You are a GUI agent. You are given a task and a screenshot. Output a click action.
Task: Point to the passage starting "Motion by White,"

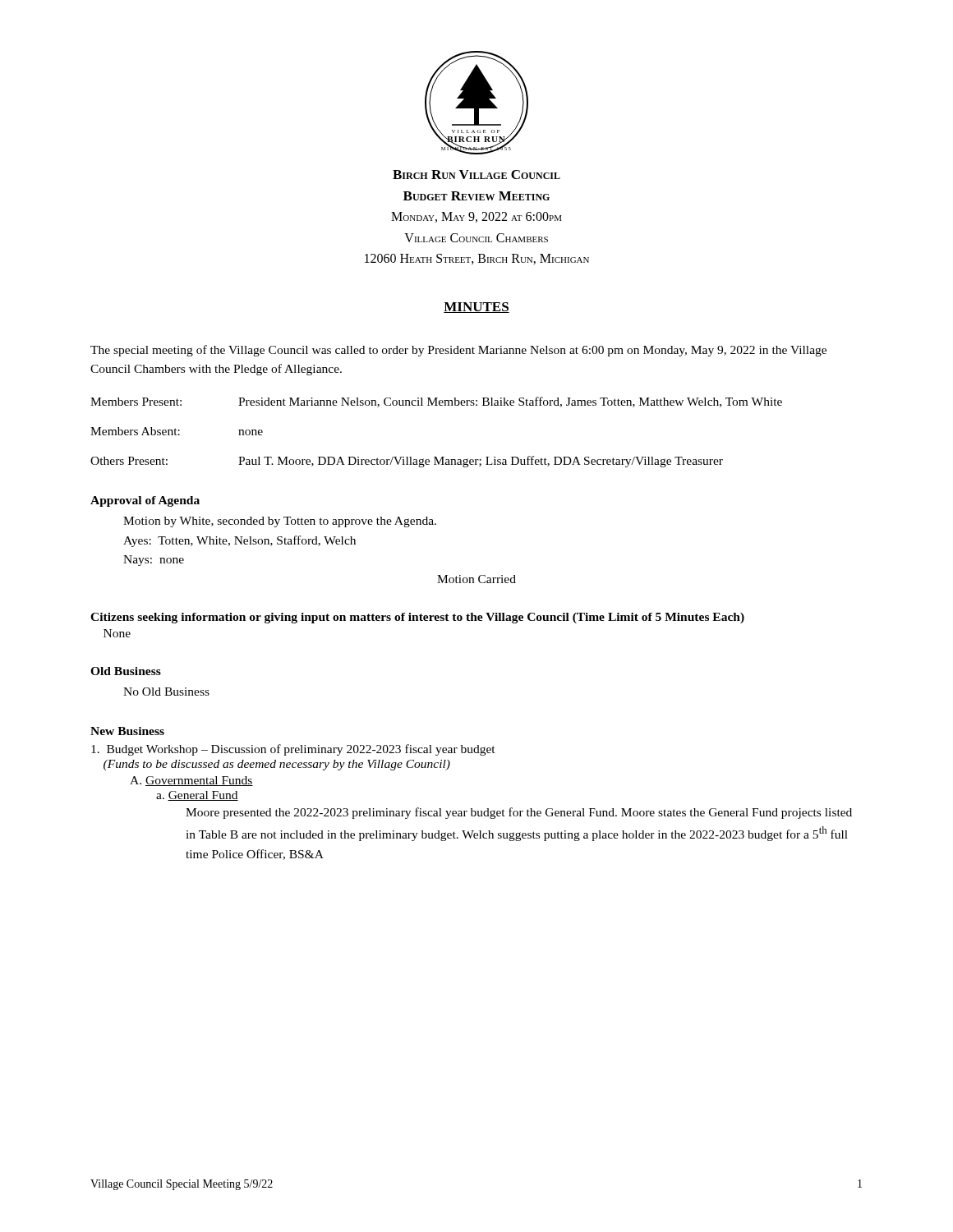coord(280,540)
